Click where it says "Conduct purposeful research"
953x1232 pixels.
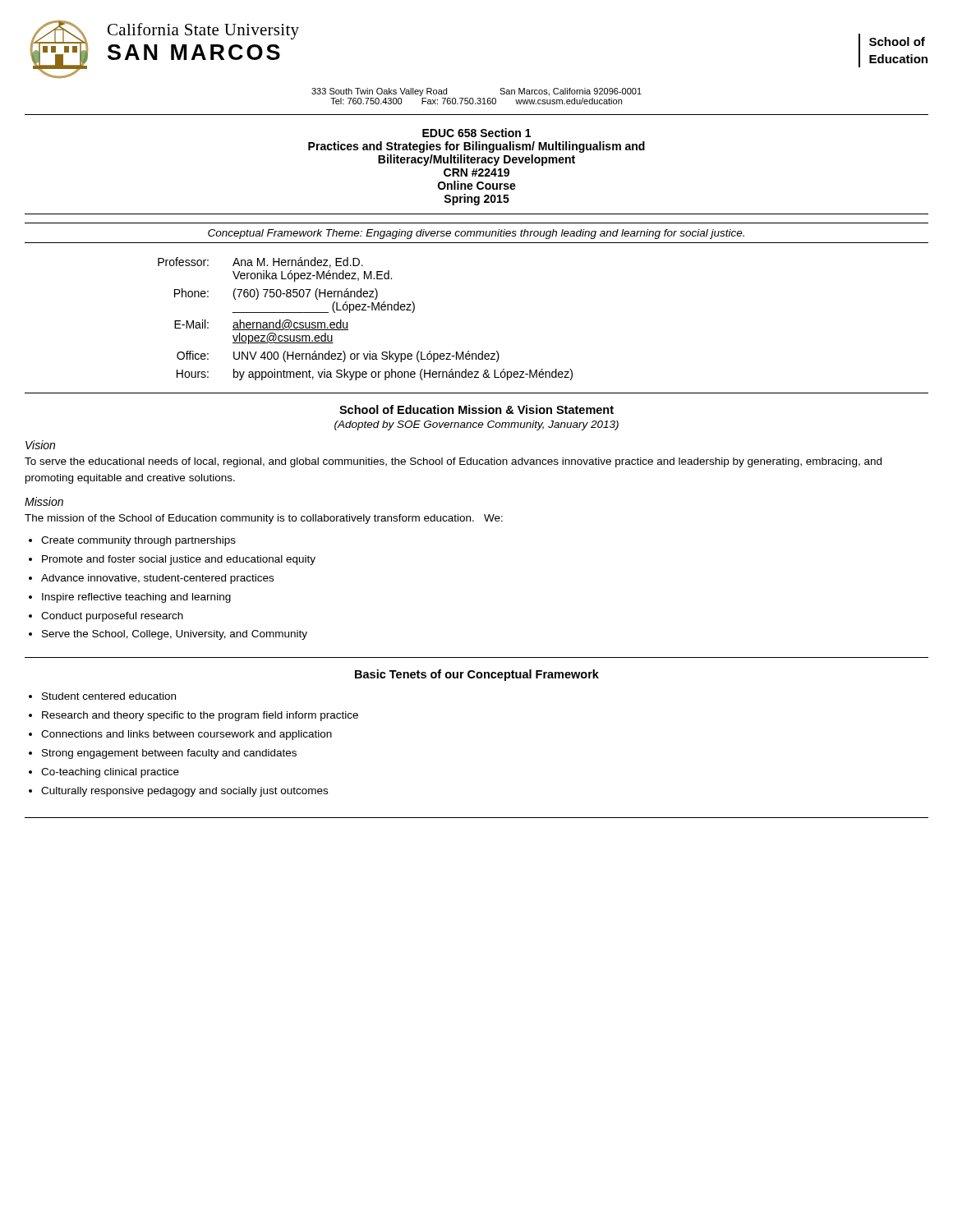pyautogui.click(x=112, y=615)
